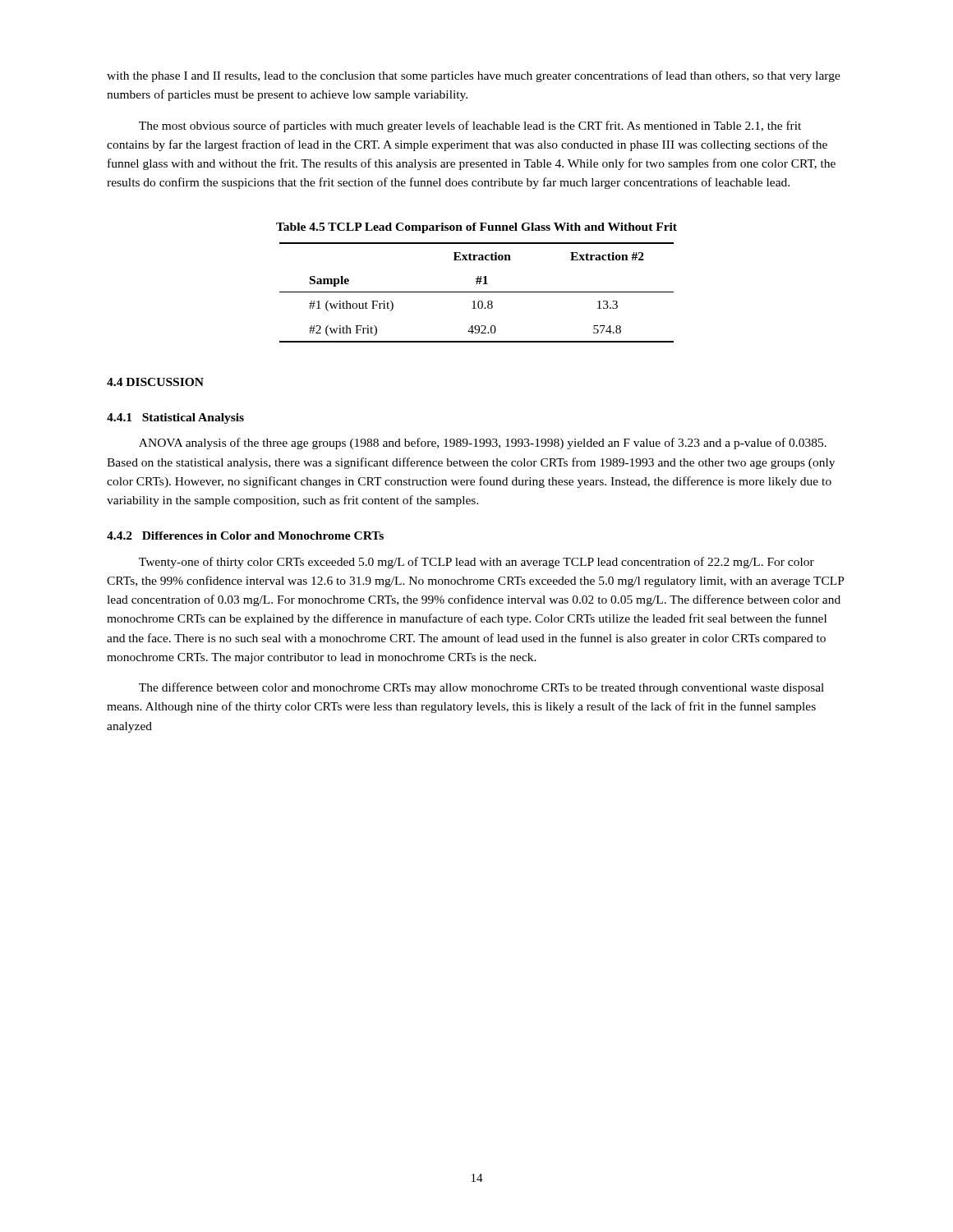Navigate to the block starting "4.4.1 Statistical Analysis"

[x=175, y=417]
